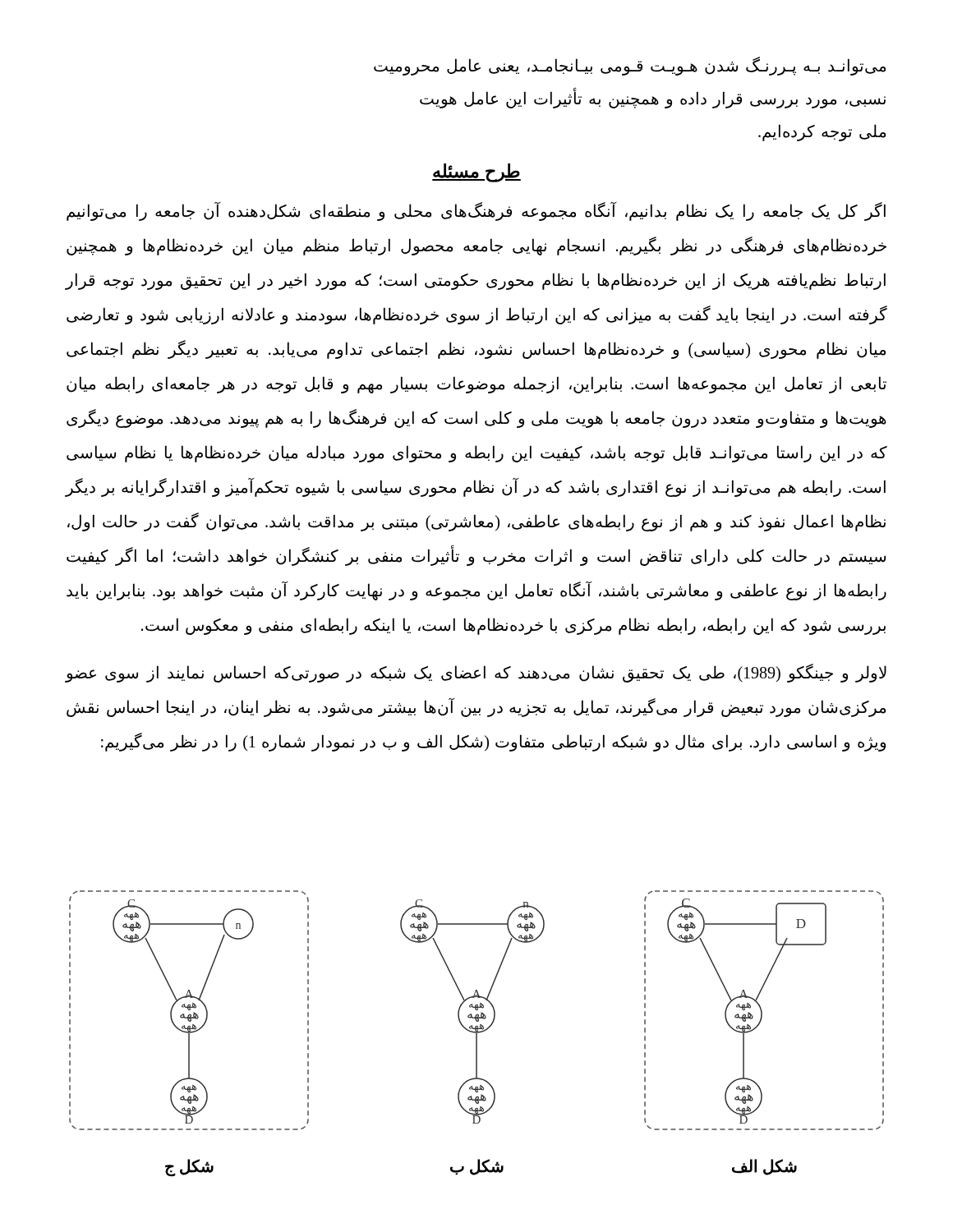
Task: Find the text block that says "می‌توانـد بـه پـررنـگ شدن هـویـت قـومی"
Action: 630,99
